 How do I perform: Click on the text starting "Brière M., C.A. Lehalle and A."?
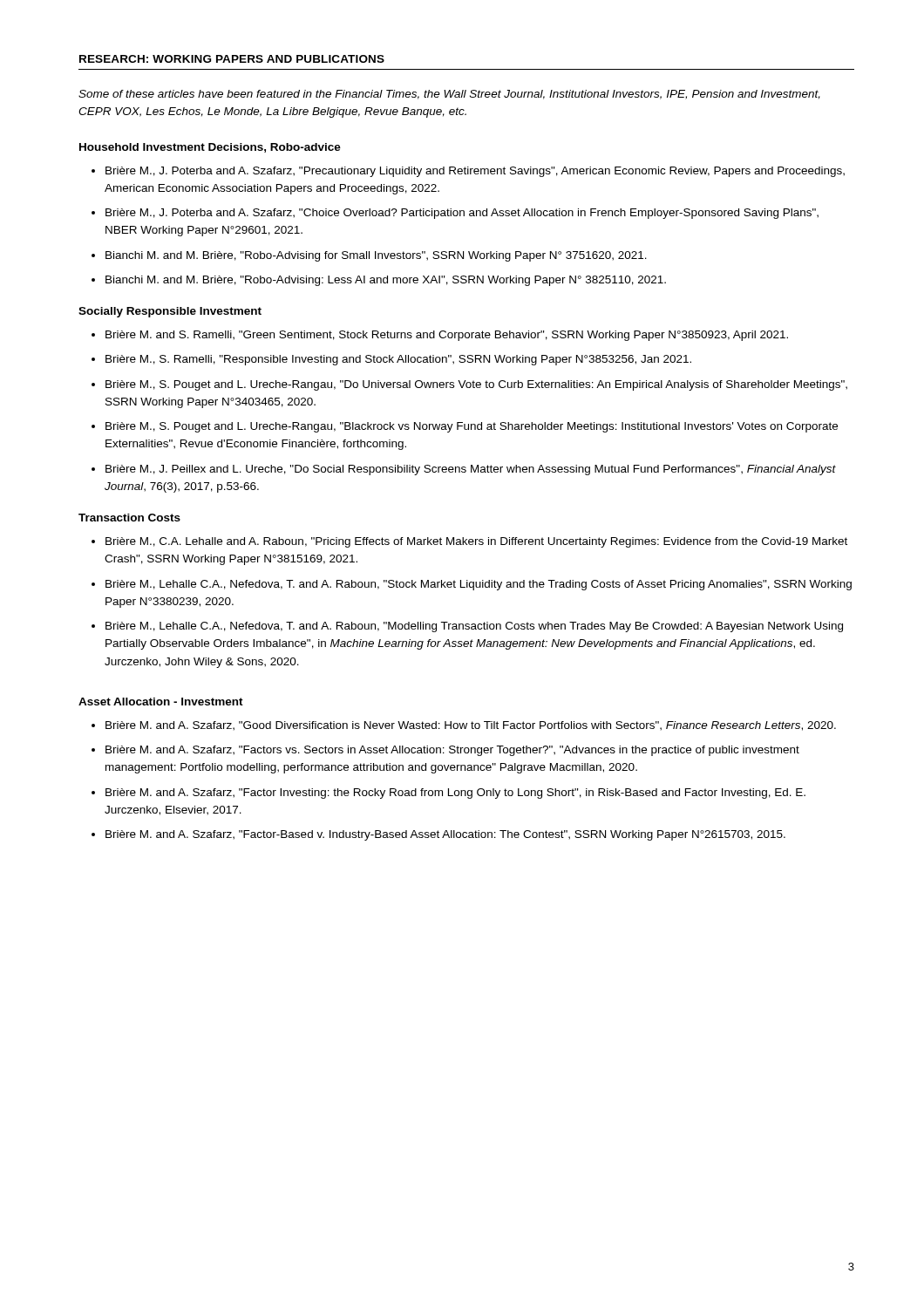tap(476, 550)
